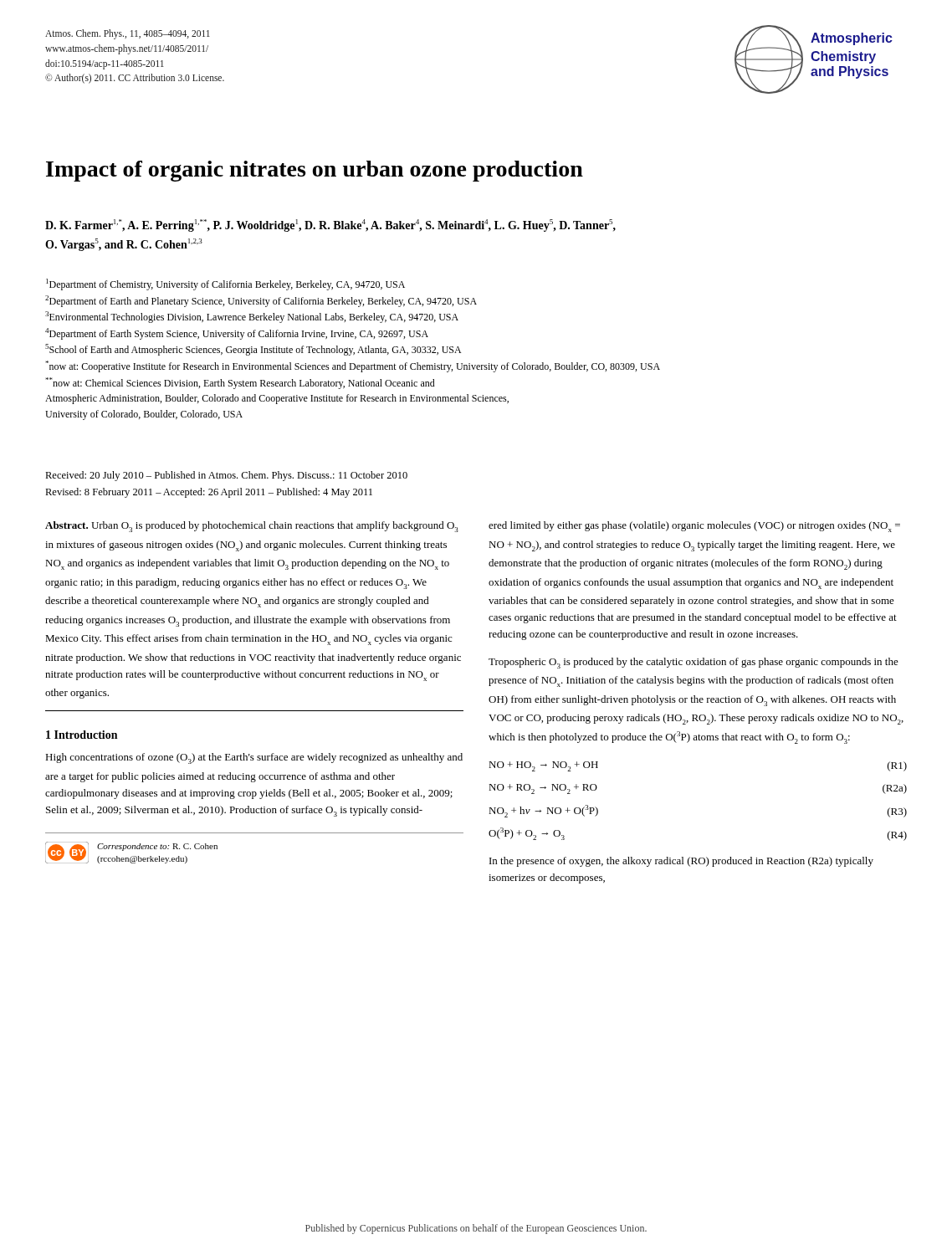The width and height of the screenshot is (952, 1255).
Task: Navigate to the element starting "NO + RO2 → NO2 +"
Action: point(532,789)
